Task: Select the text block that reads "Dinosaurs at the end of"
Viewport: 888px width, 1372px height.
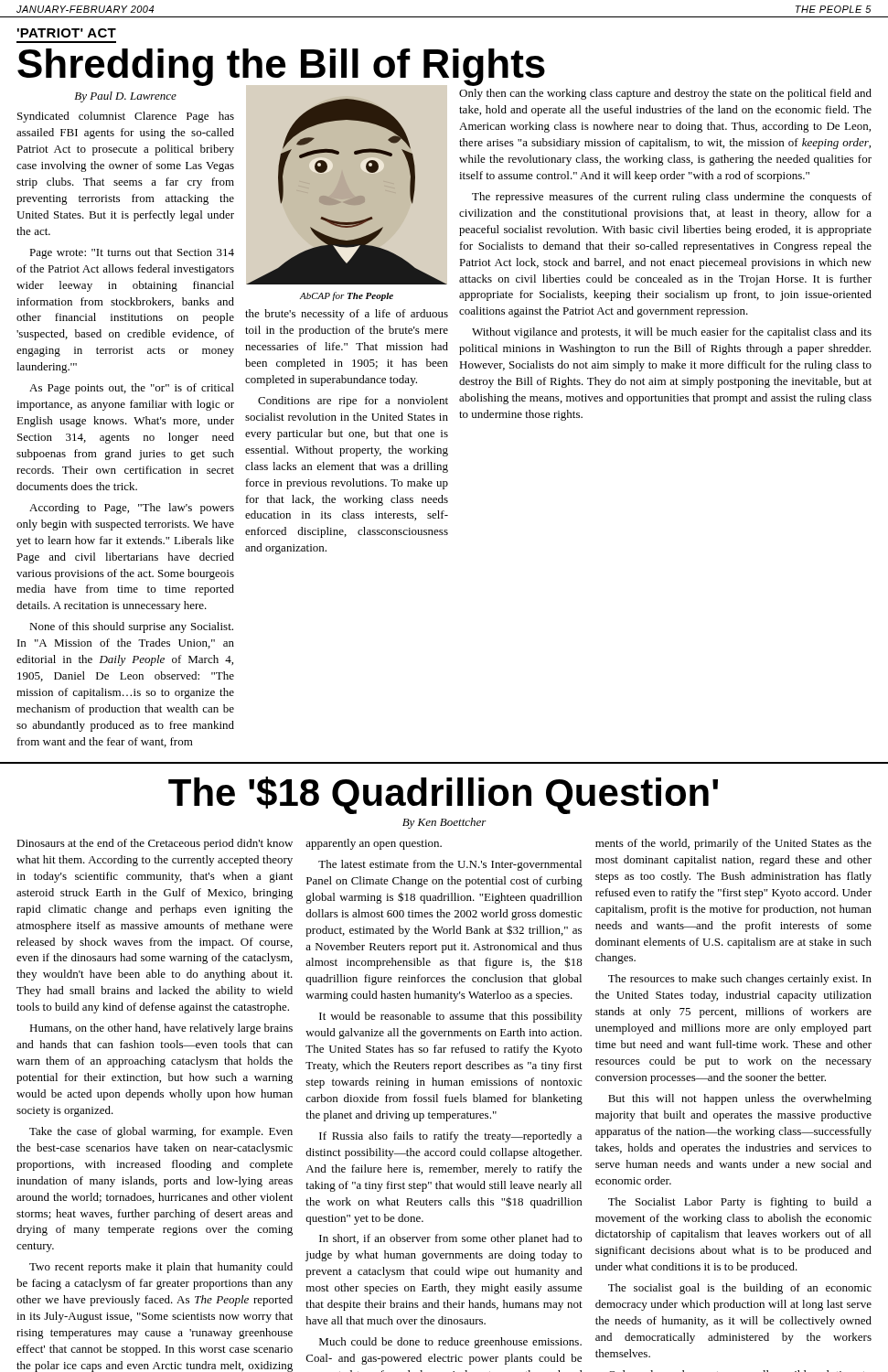Action: [x=155, y=1103]
